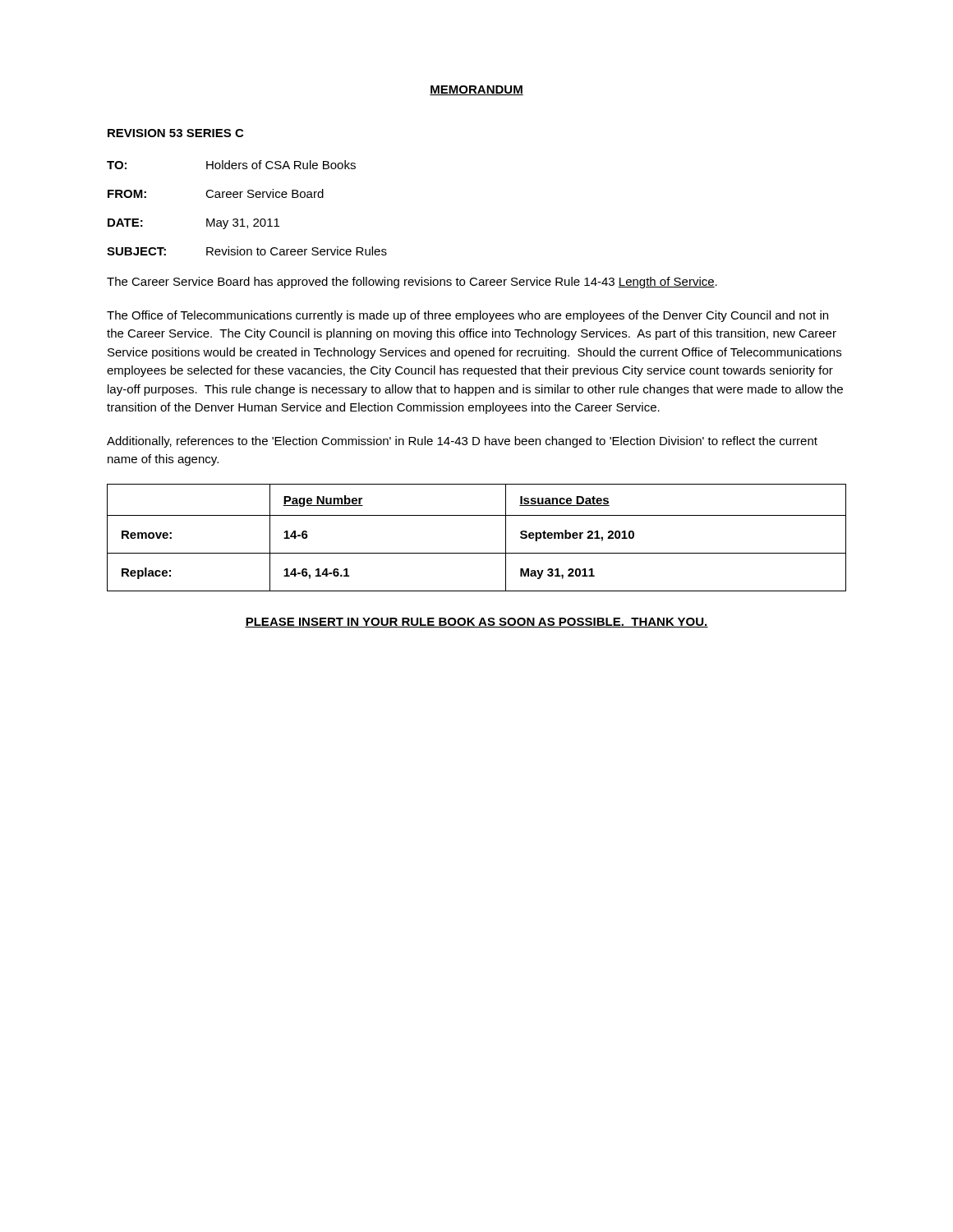Screen dimensions: 1232x953
Task: Locate the section header
Action: [x=175, y=133]
